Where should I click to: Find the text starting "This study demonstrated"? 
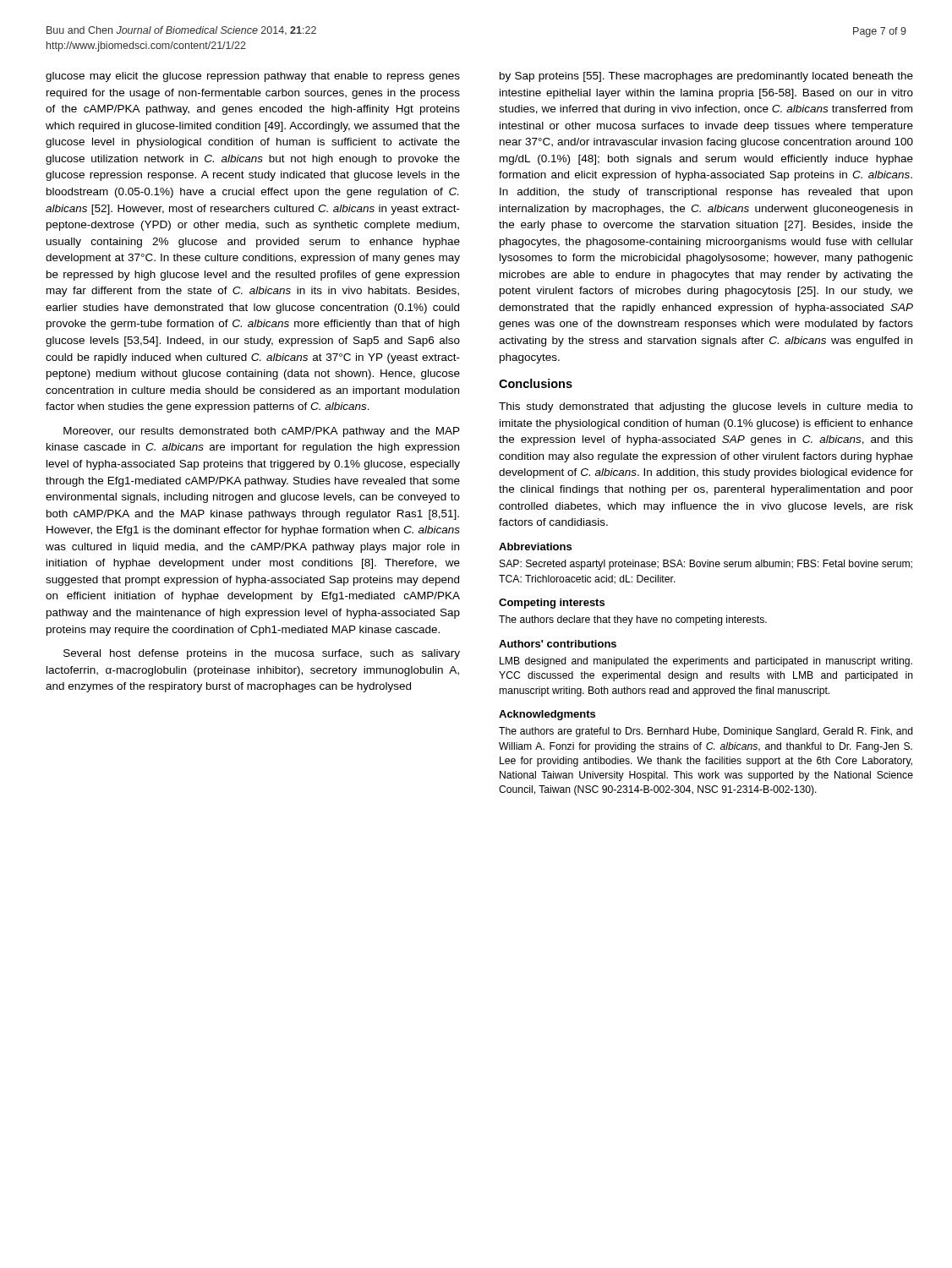[706, 464]
